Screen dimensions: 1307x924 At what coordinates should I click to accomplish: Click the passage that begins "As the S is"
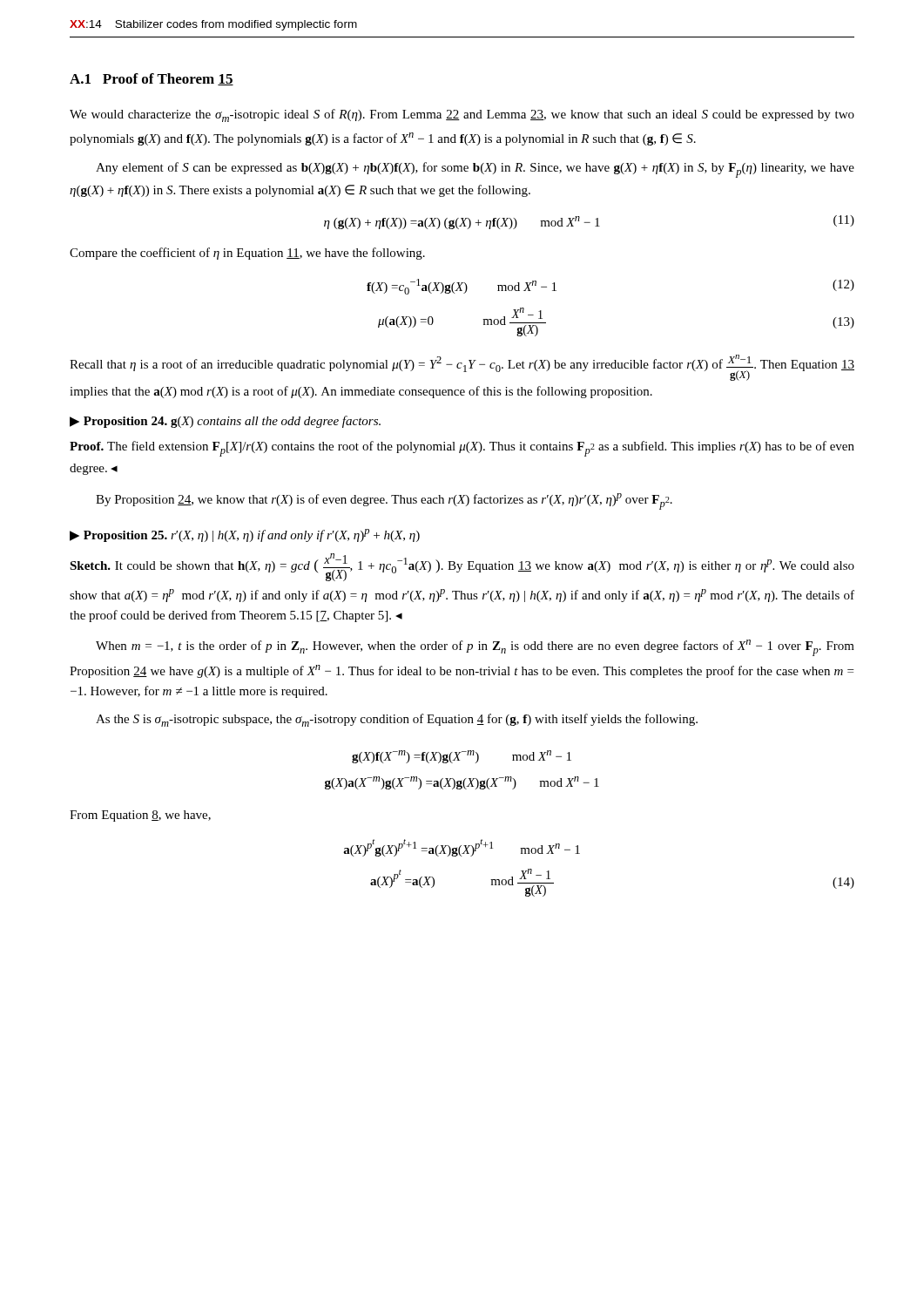[397, 721]
